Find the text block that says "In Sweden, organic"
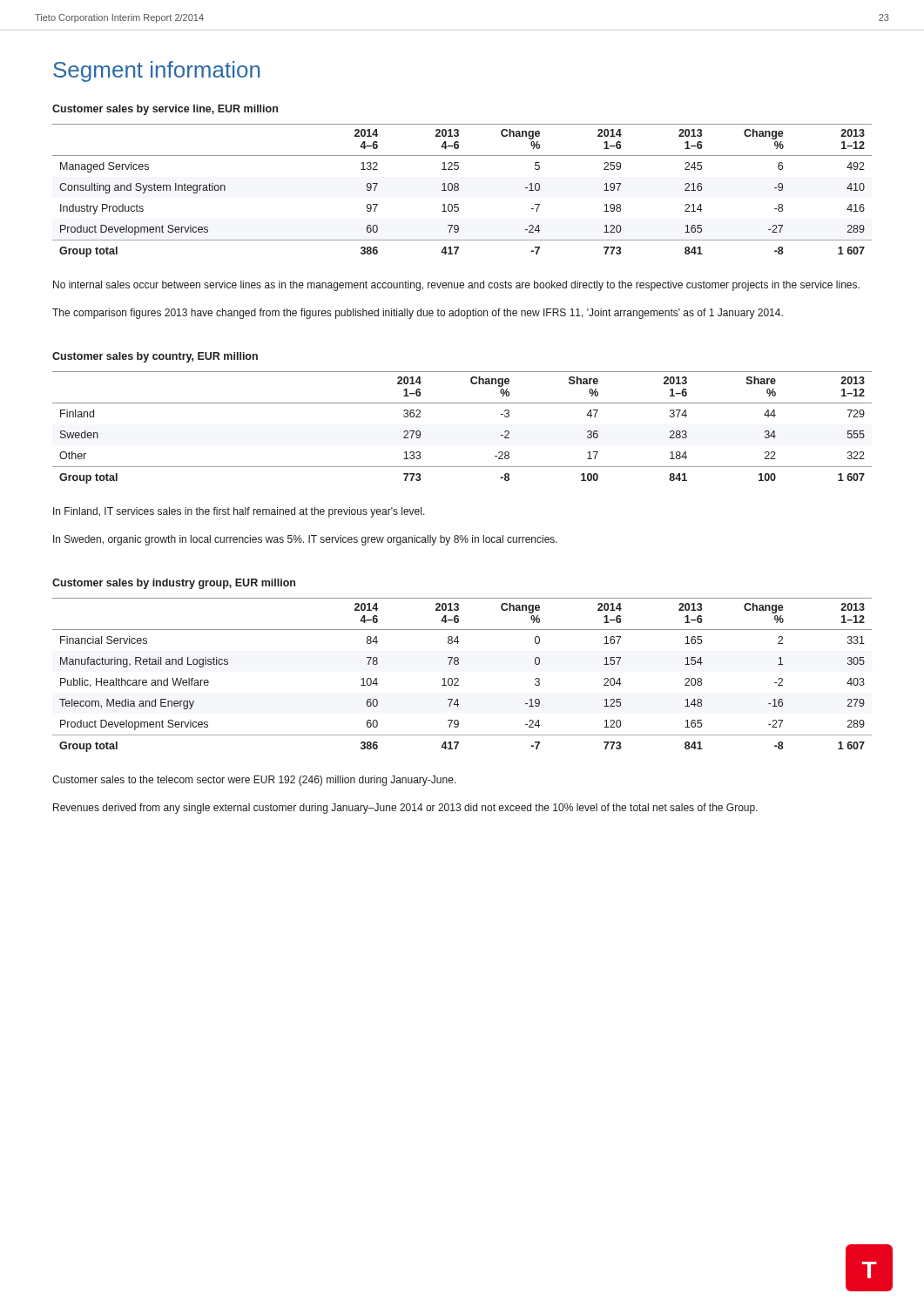 click(x=305, y=539)
